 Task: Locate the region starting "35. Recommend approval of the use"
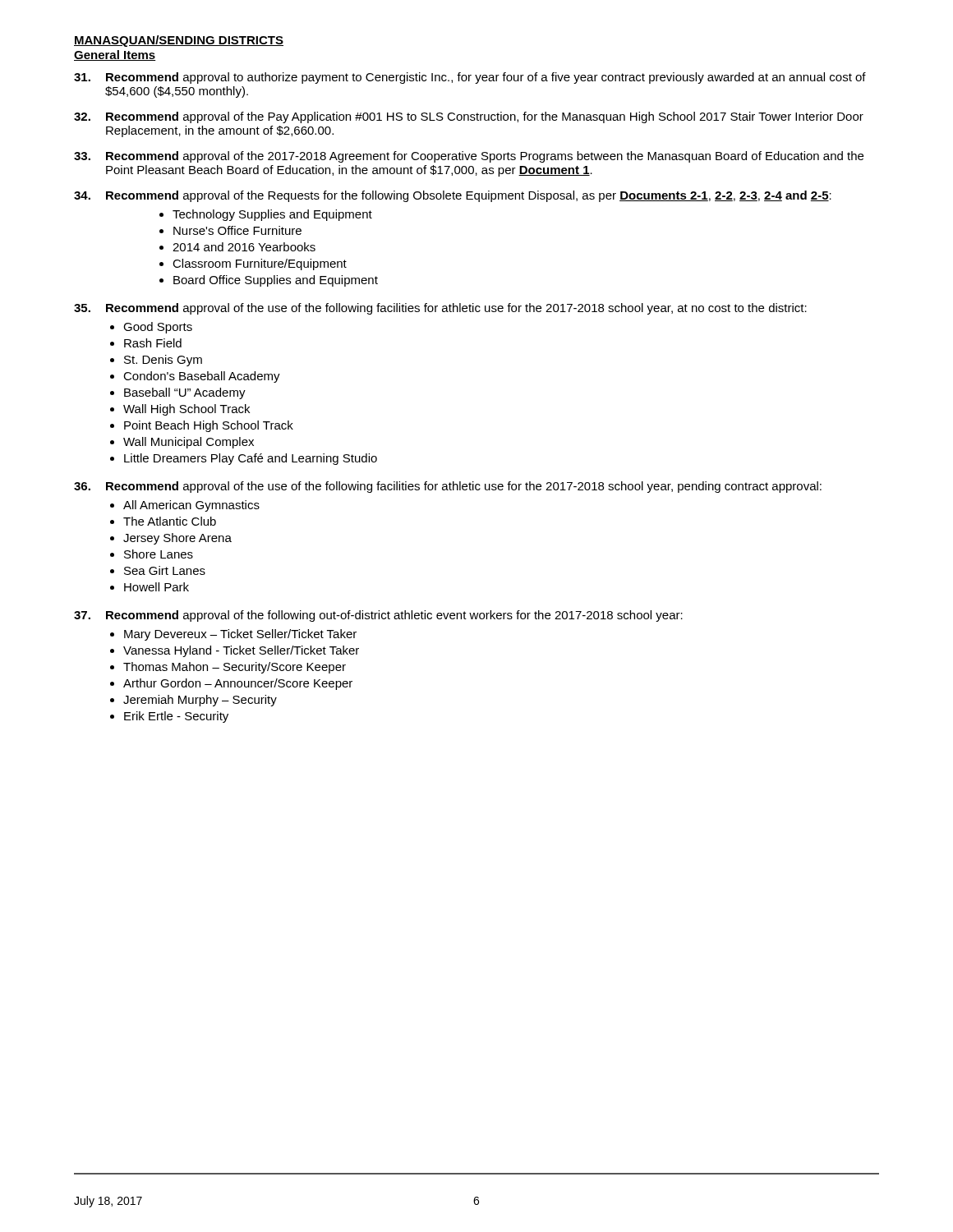(x=440, y=309)
